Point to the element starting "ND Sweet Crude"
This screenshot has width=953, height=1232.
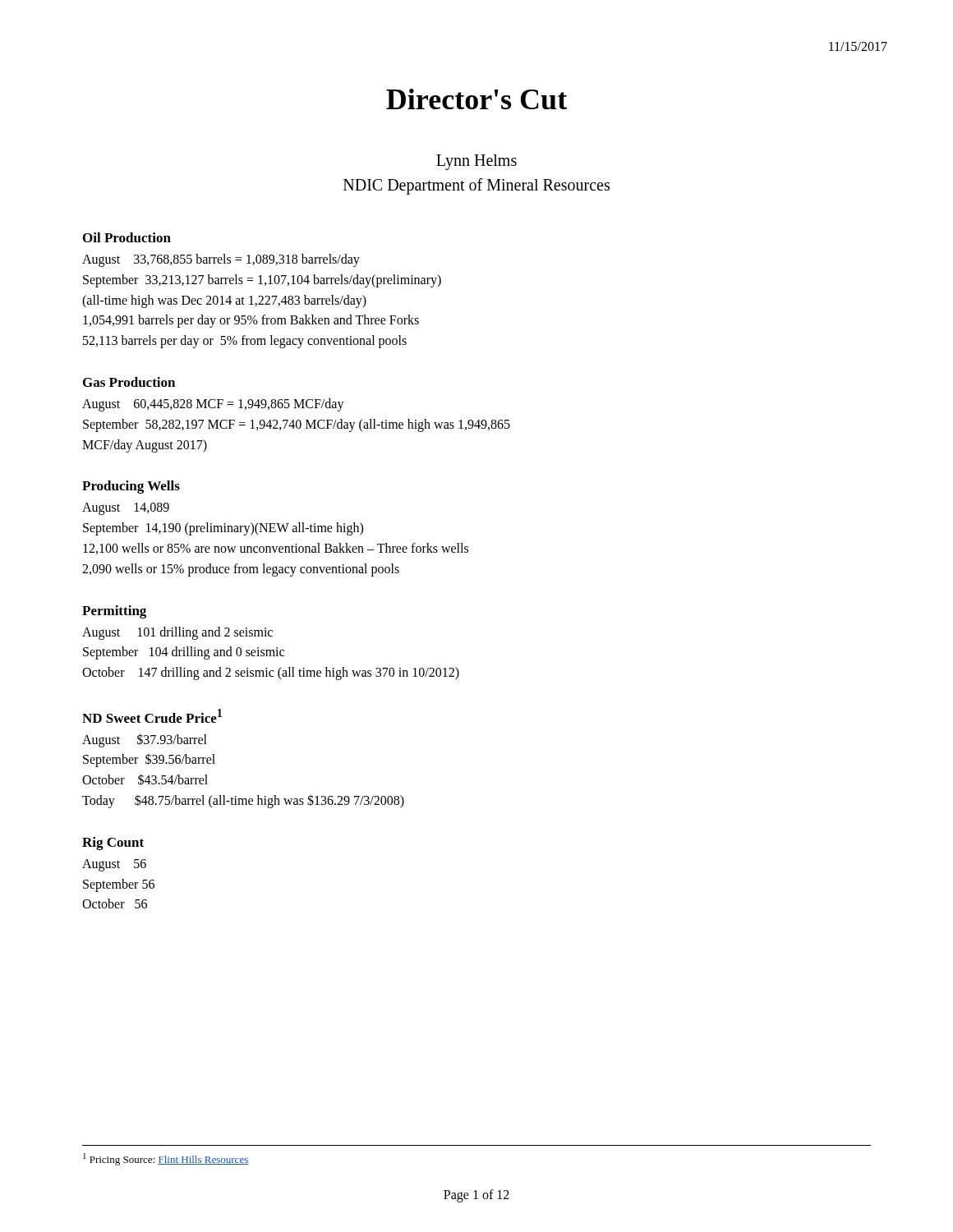(x=152, y=716)
